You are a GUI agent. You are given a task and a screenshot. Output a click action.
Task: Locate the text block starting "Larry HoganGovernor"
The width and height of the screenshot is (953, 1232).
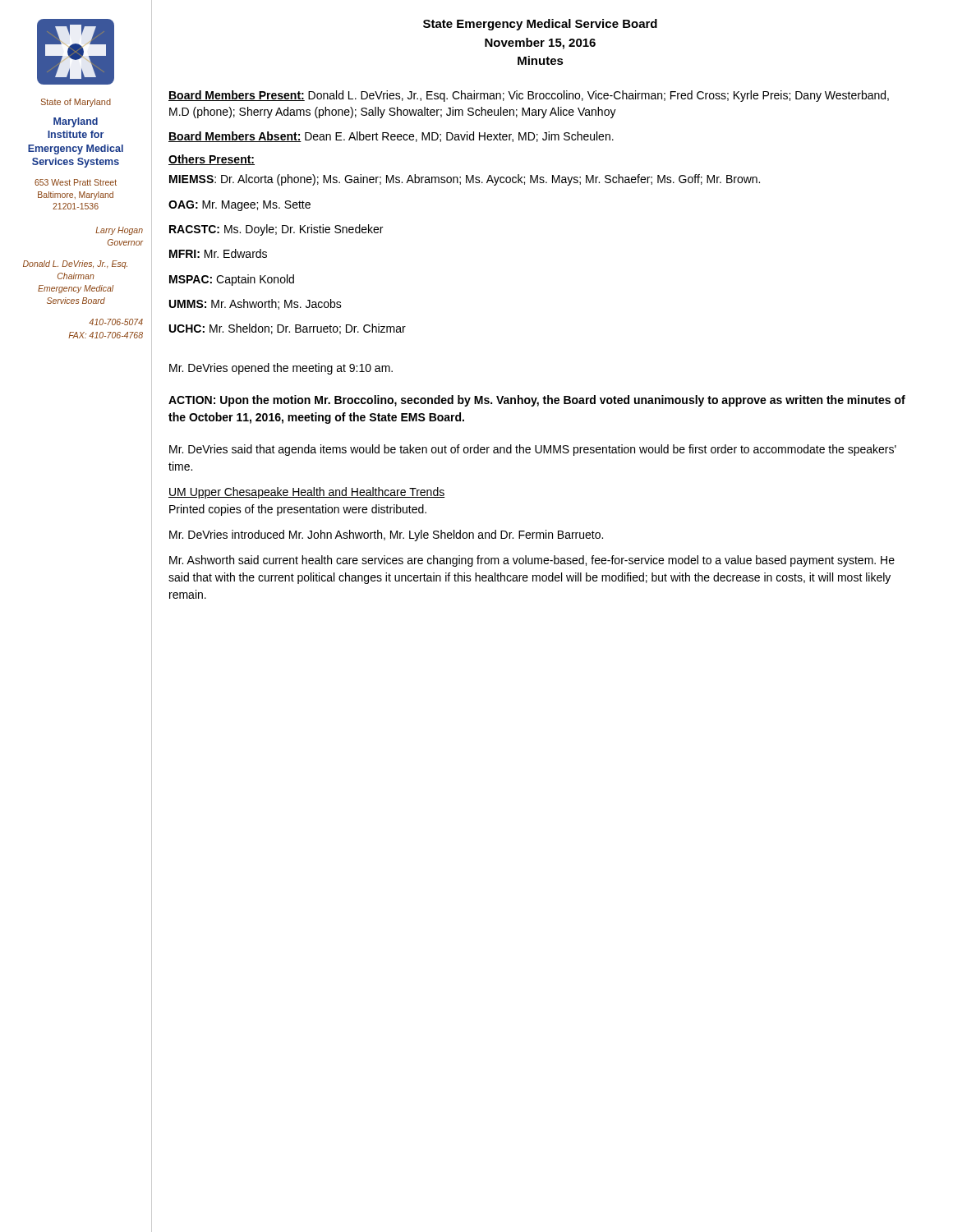[119, 236]
